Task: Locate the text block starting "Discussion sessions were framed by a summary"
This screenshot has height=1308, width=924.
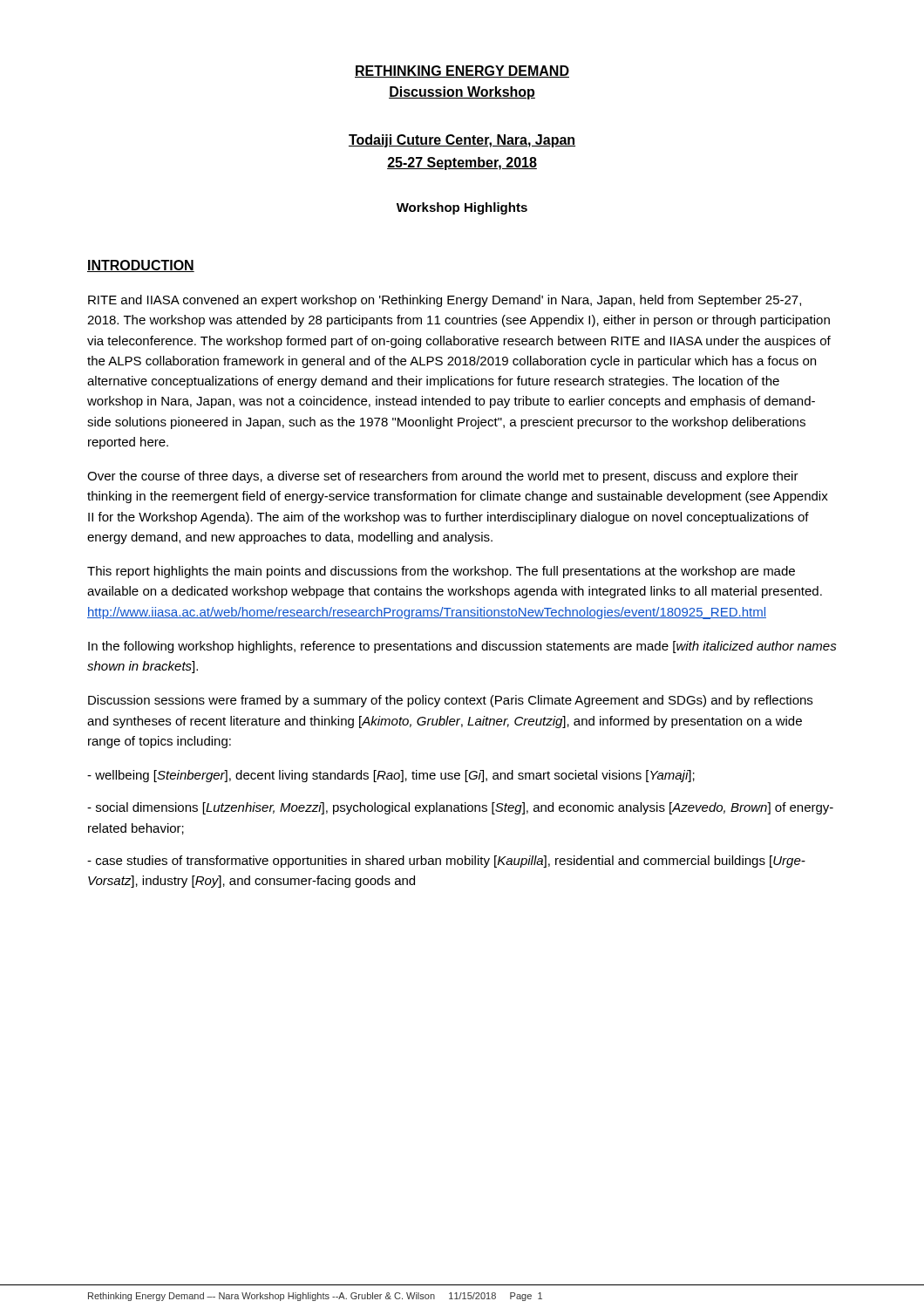Action: (x=450, y=720)
